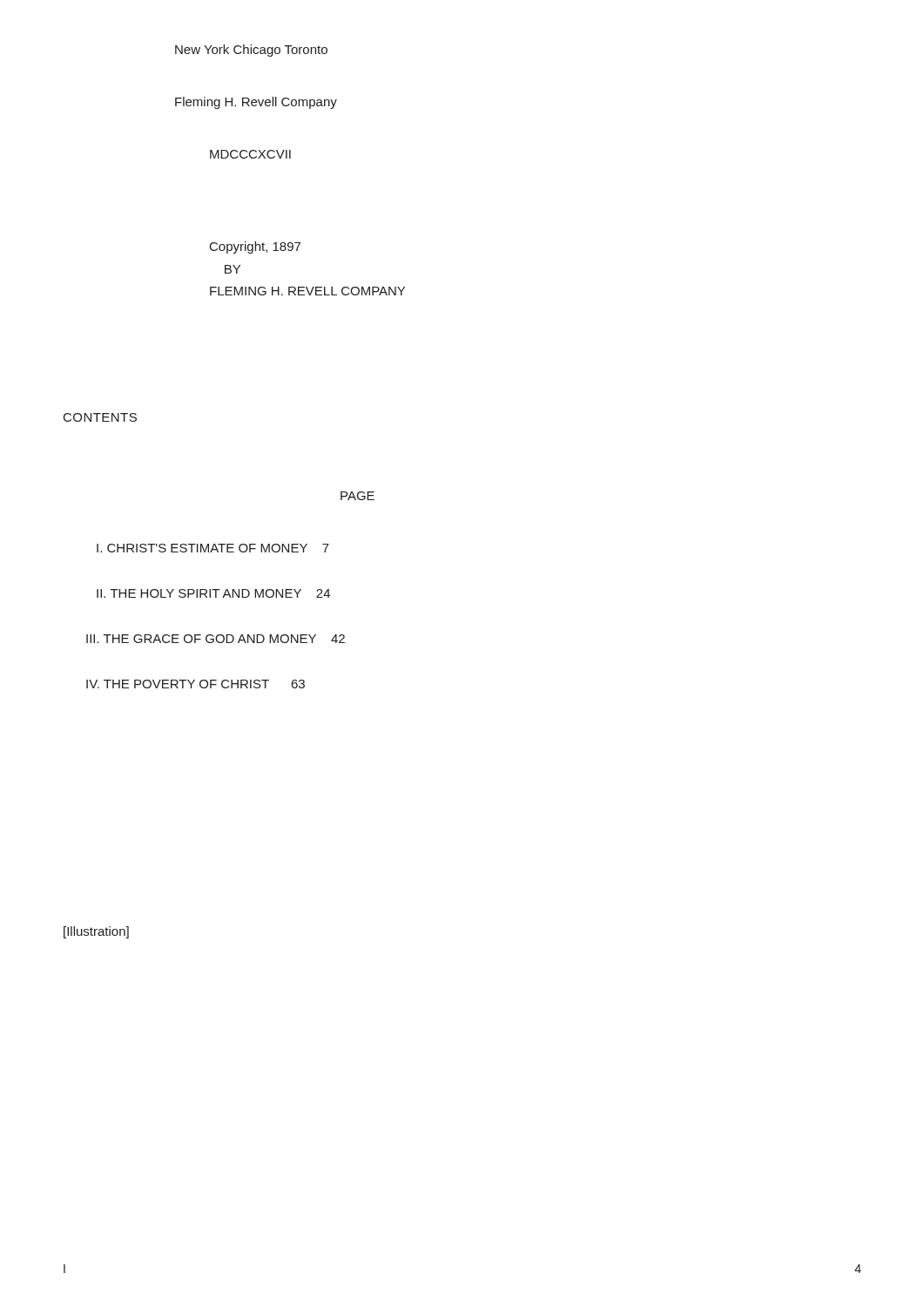This screenshot has height=1307, width=924.
Task: Click the passage that begins "III. THE GRACE OF GOD AND"
Action: coord(215,638)
